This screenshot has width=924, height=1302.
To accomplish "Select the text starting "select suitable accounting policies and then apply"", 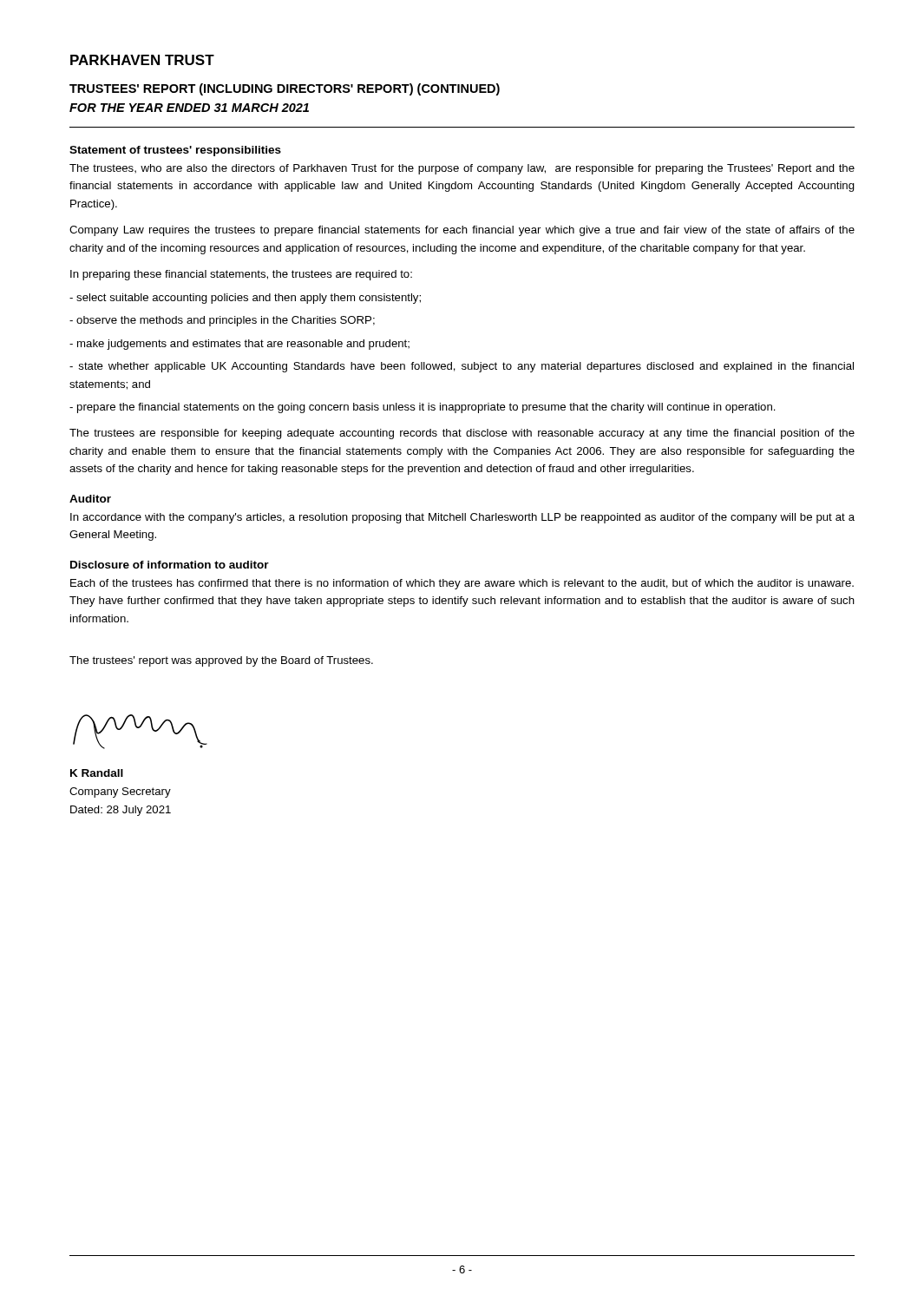I will [x=246, y=297].
